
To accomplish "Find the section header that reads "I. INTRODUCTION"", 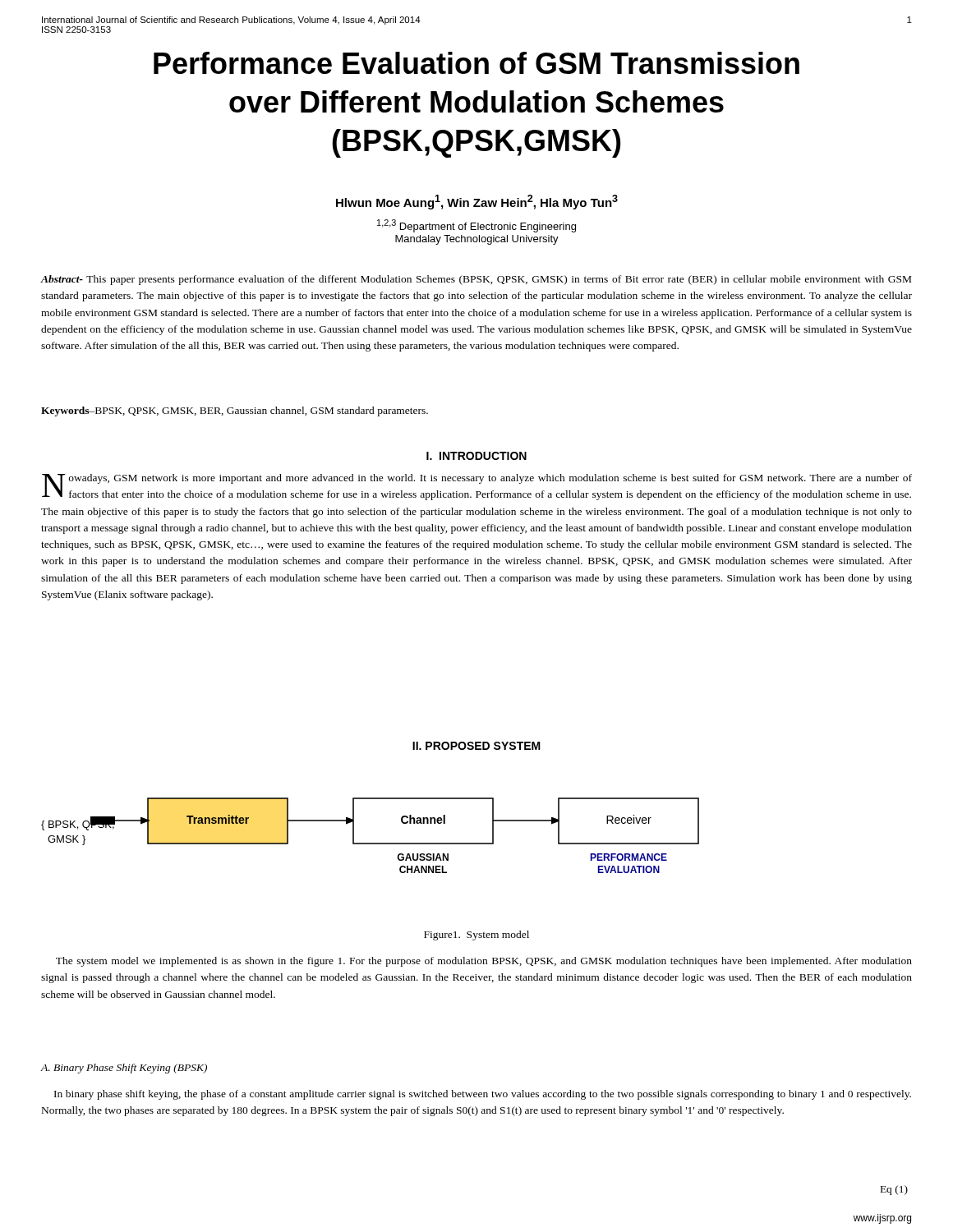I will click(x=476, y=456).
